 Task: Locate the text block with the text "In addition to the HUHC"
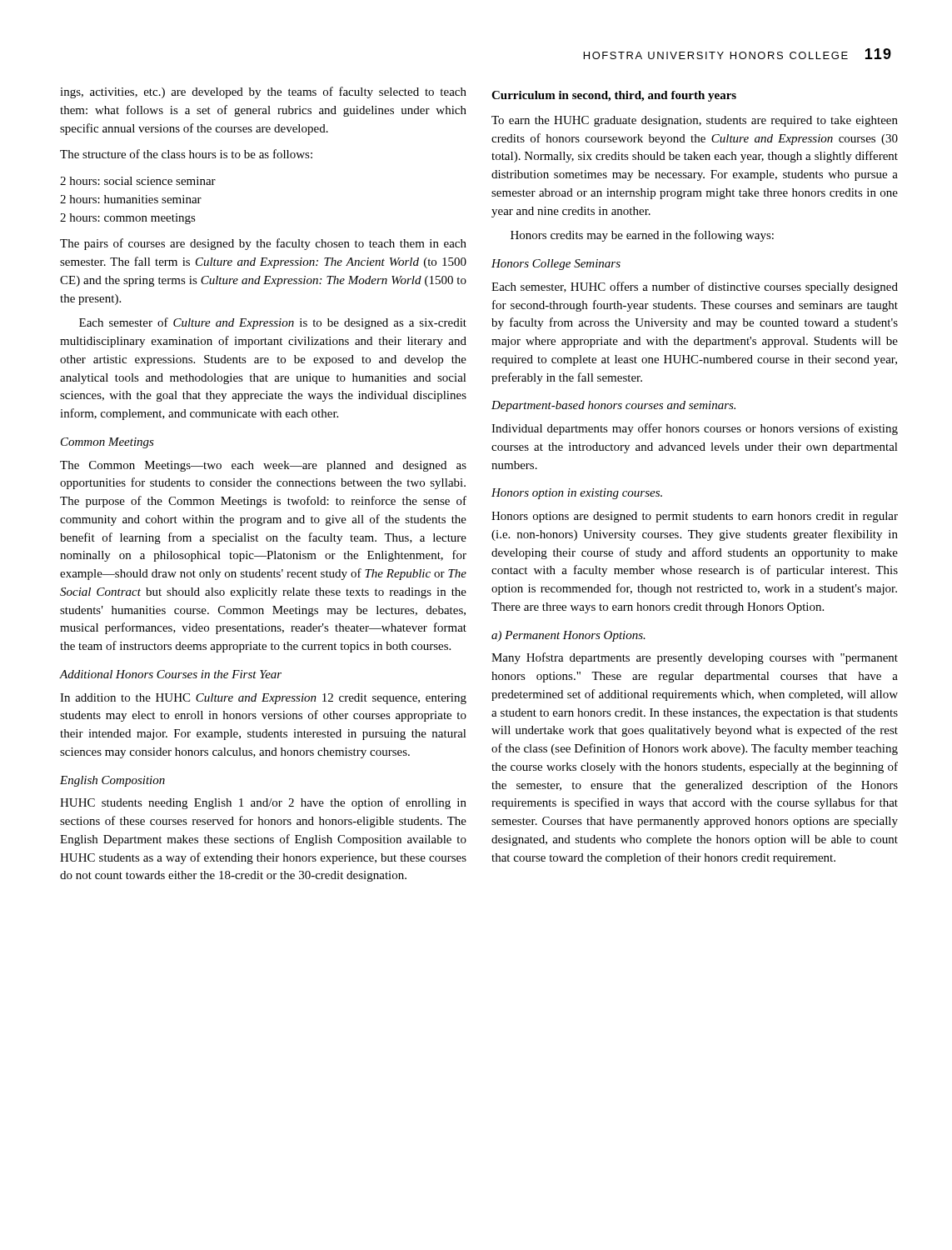(263, 725)
